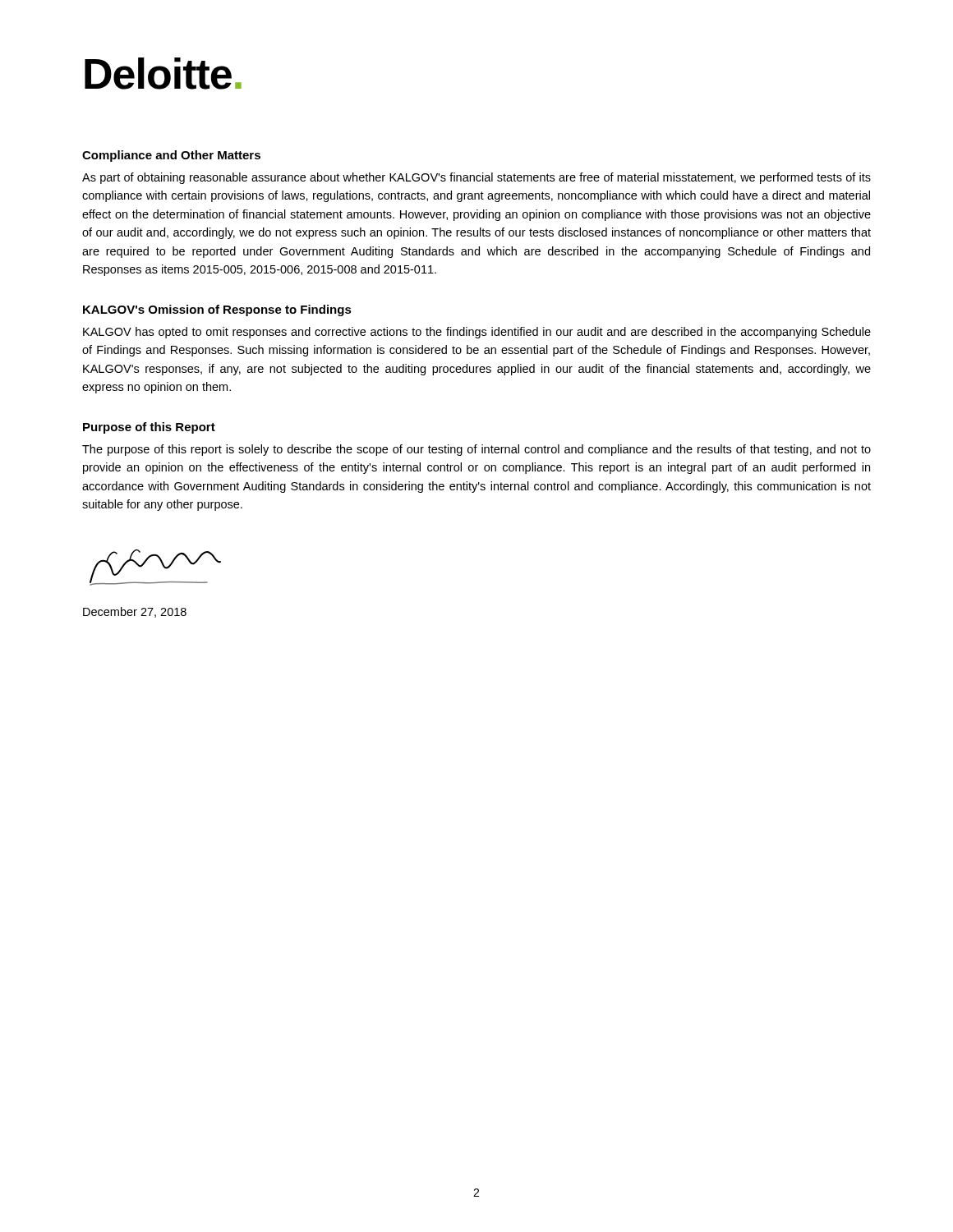Locate the element starting "The purpose of this report is solely to"
Image resolution: width=953 pixels, height=1232 pixels.
(476, 477)
